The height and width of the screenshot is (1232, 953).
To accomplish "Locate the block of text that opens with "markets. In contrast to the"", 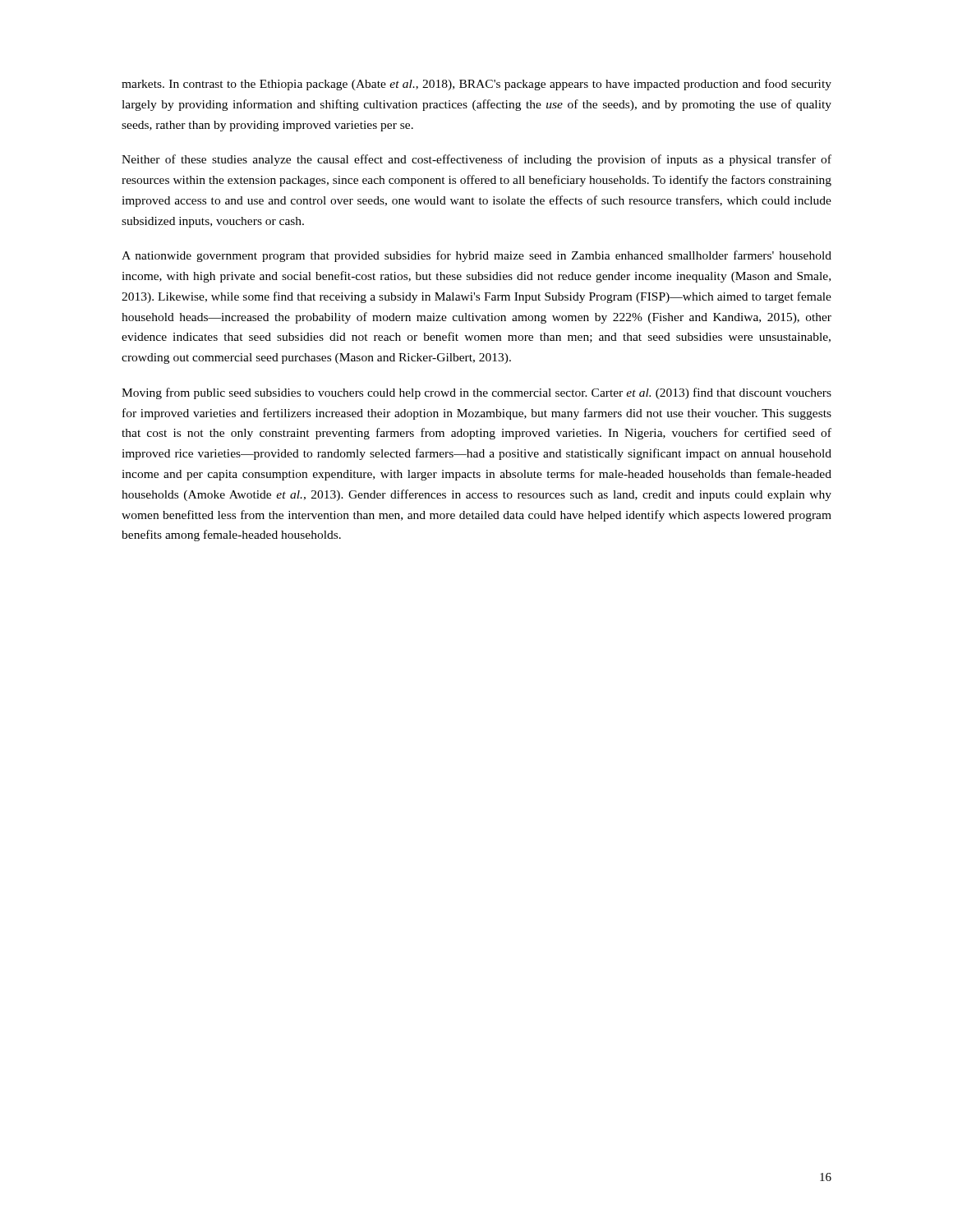I will pyautogui.click(x=476, y=104).
